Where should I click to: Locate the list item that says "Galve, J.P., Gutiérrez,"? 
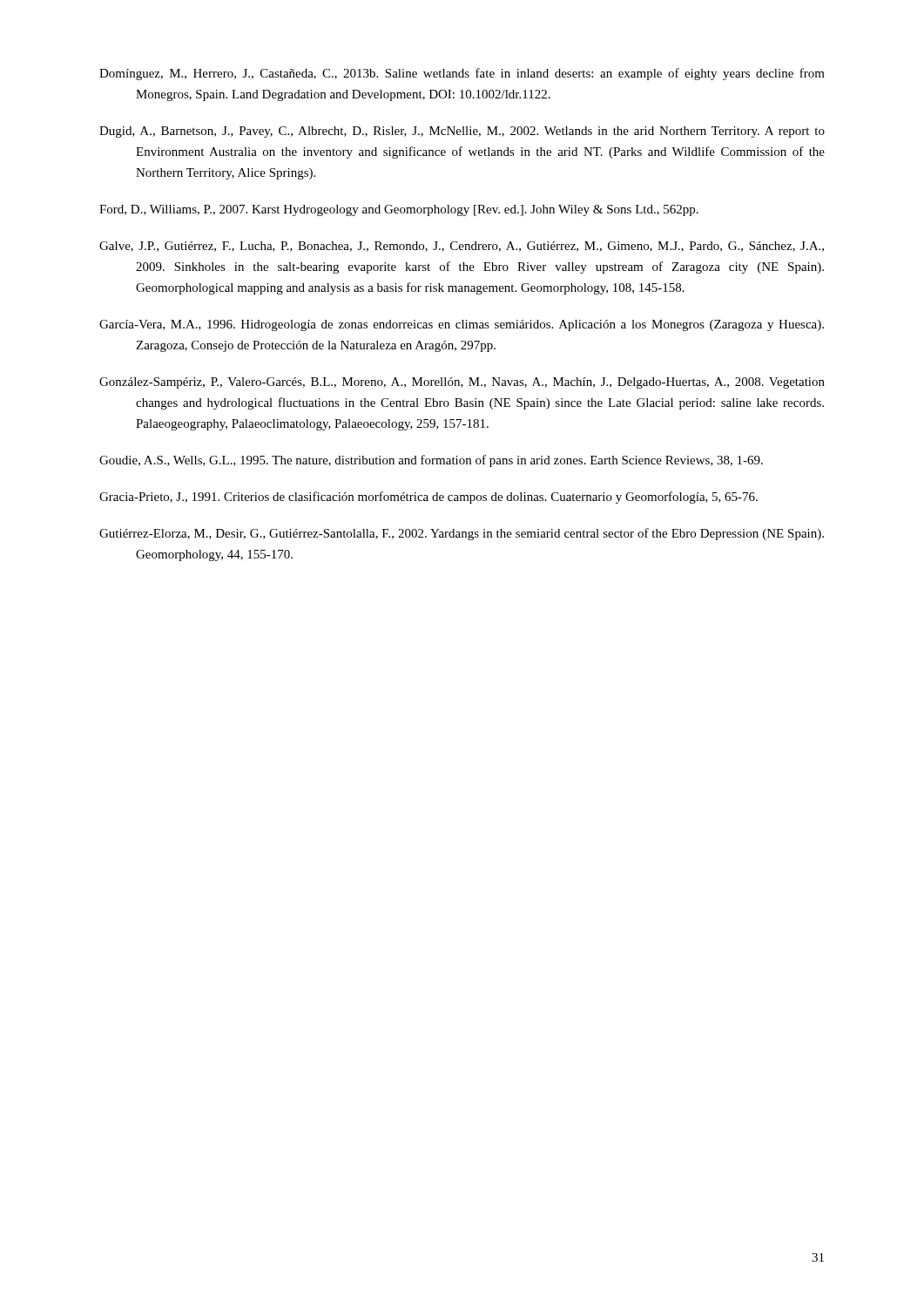click(x=462, y=267)
